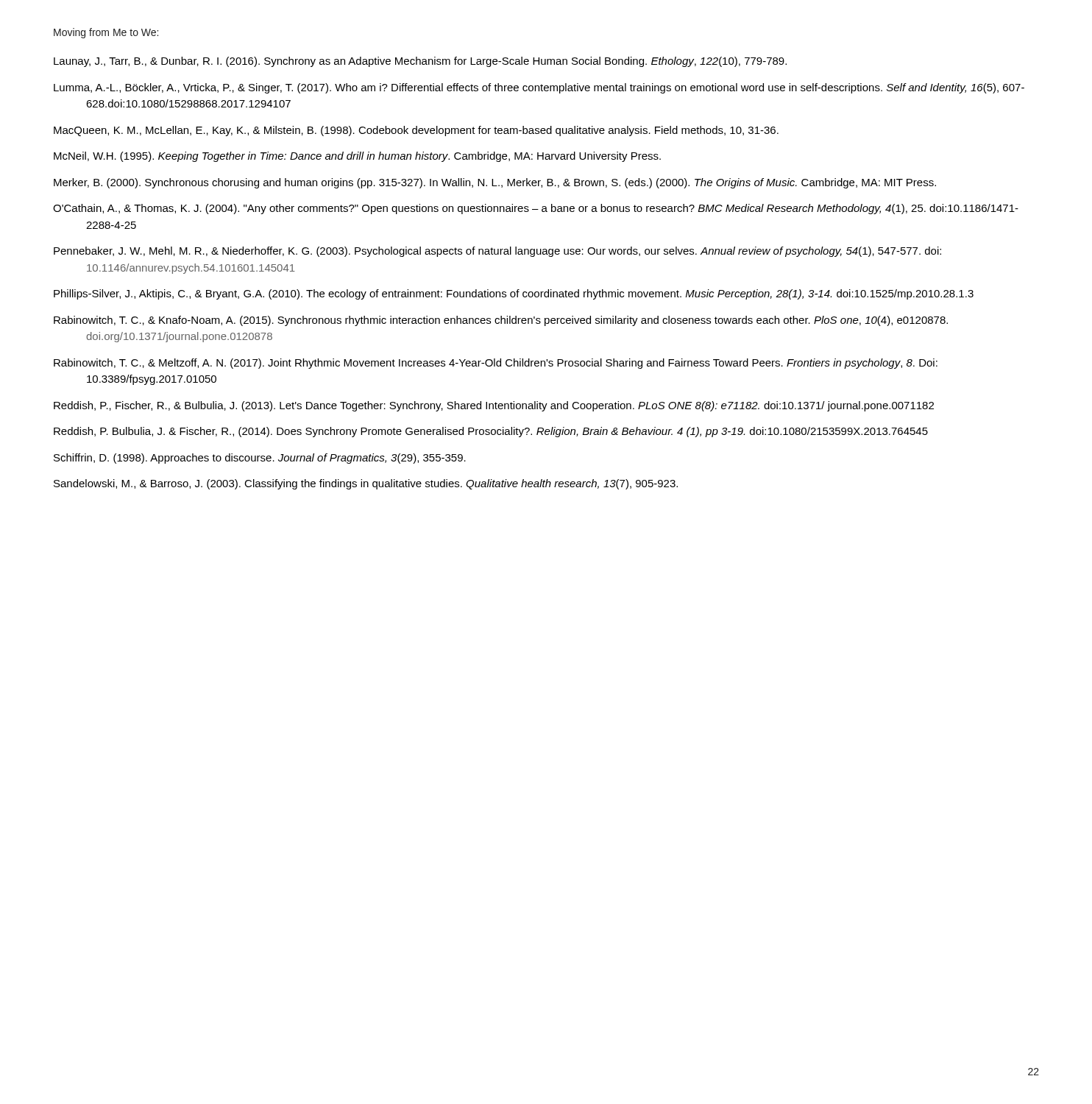Point to the block beginning "Merker, B. (2000). Synchronous chorusing and human origins"

point(495,182)
